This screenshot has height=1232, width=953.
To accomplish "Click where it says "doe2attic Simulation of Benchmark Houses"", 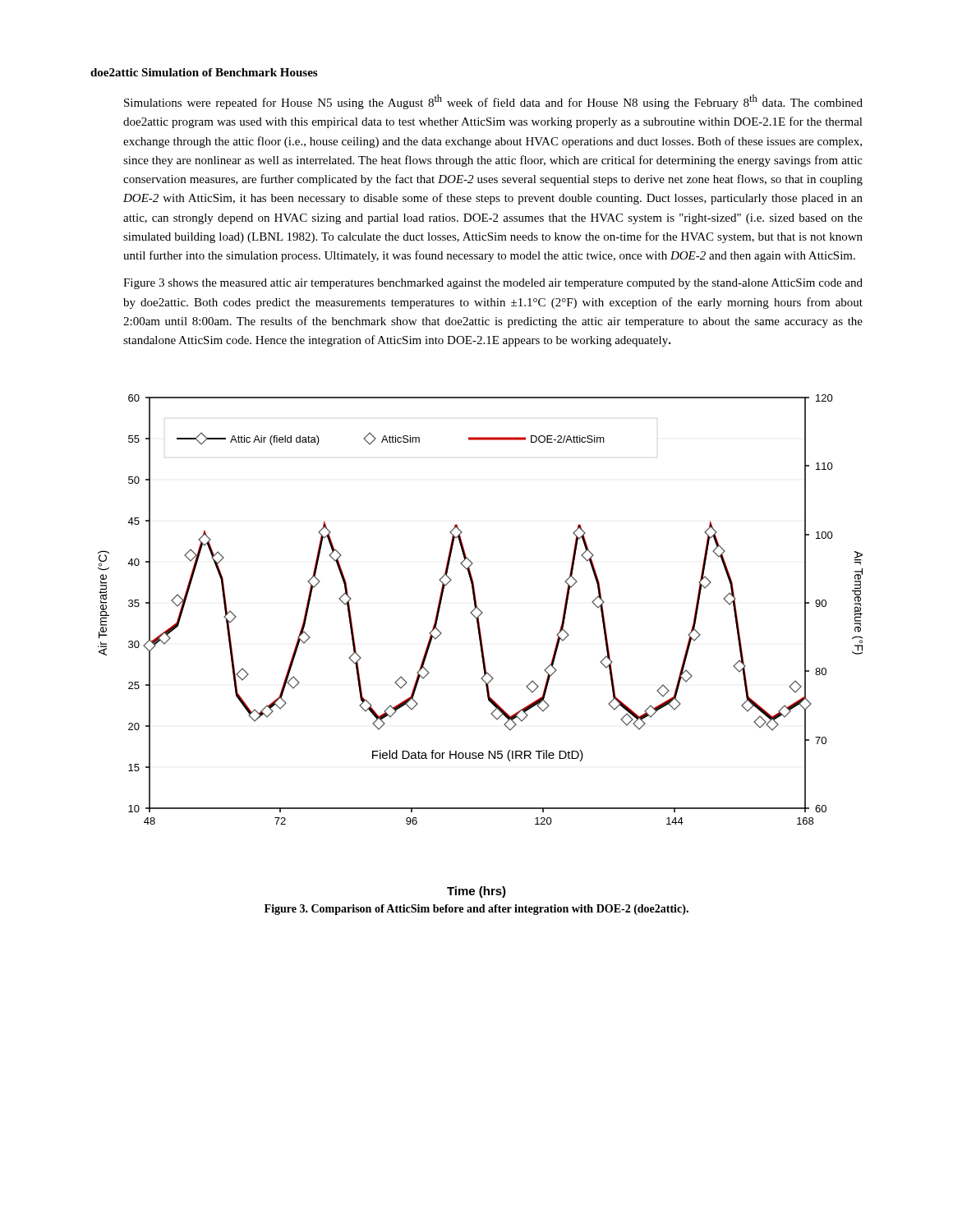I will pyautogui.click(x=204, y=72).
